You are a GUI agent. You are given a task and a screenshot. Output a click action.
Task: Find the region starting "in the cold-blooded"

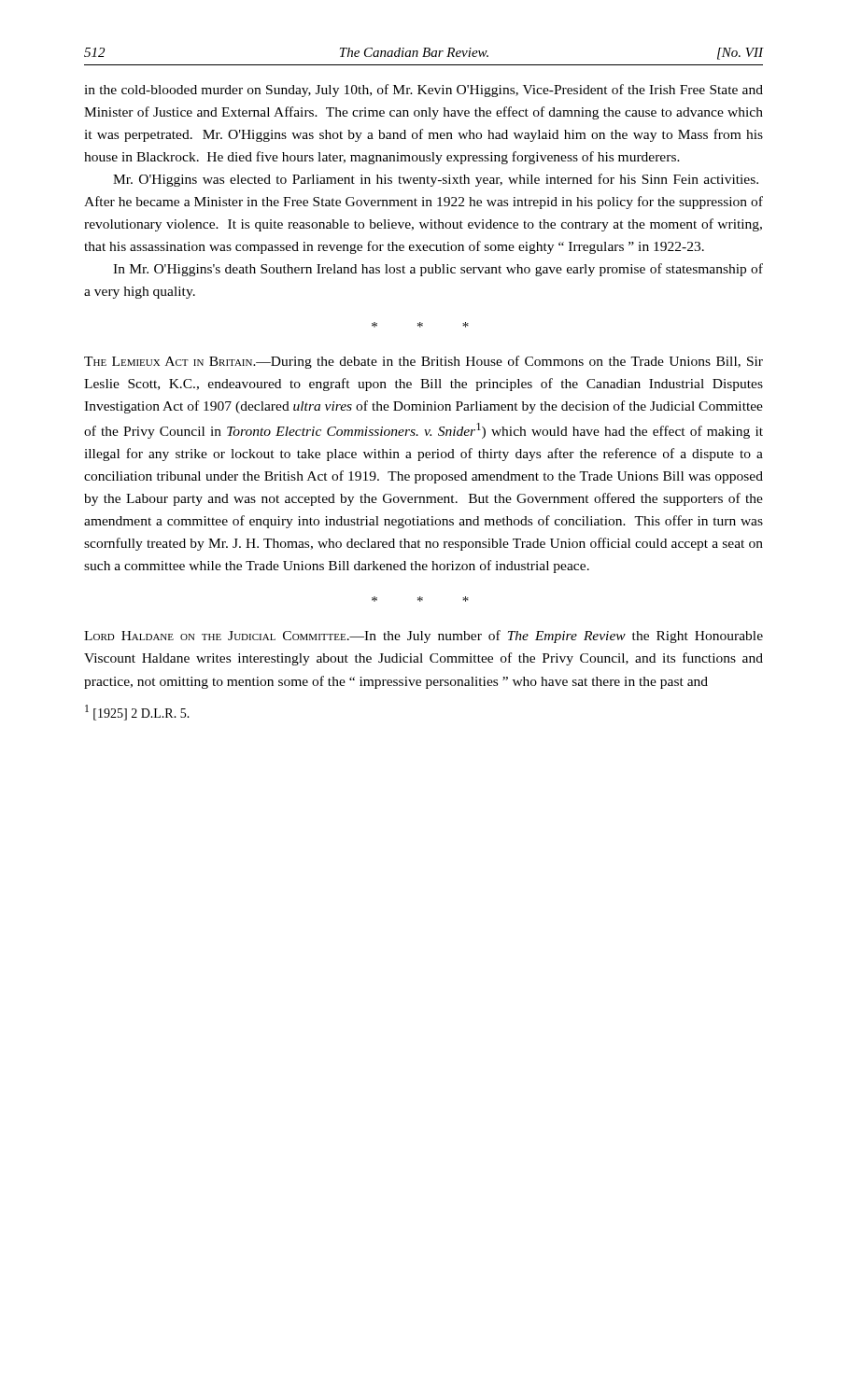point(424,190)
